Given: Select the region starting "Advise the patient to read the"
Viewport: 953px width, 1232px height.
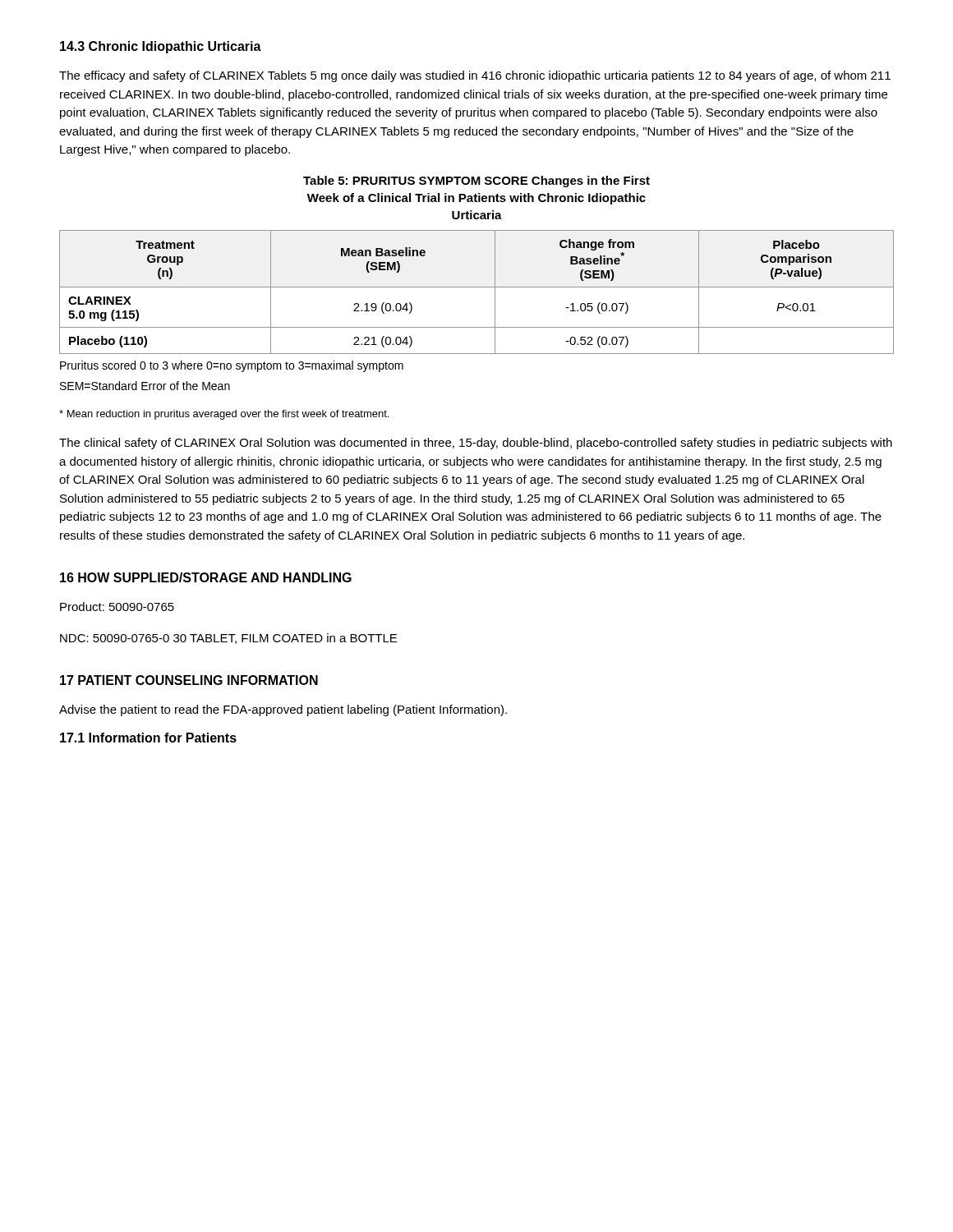Looking at the screenshot, I should pos(476,710).
